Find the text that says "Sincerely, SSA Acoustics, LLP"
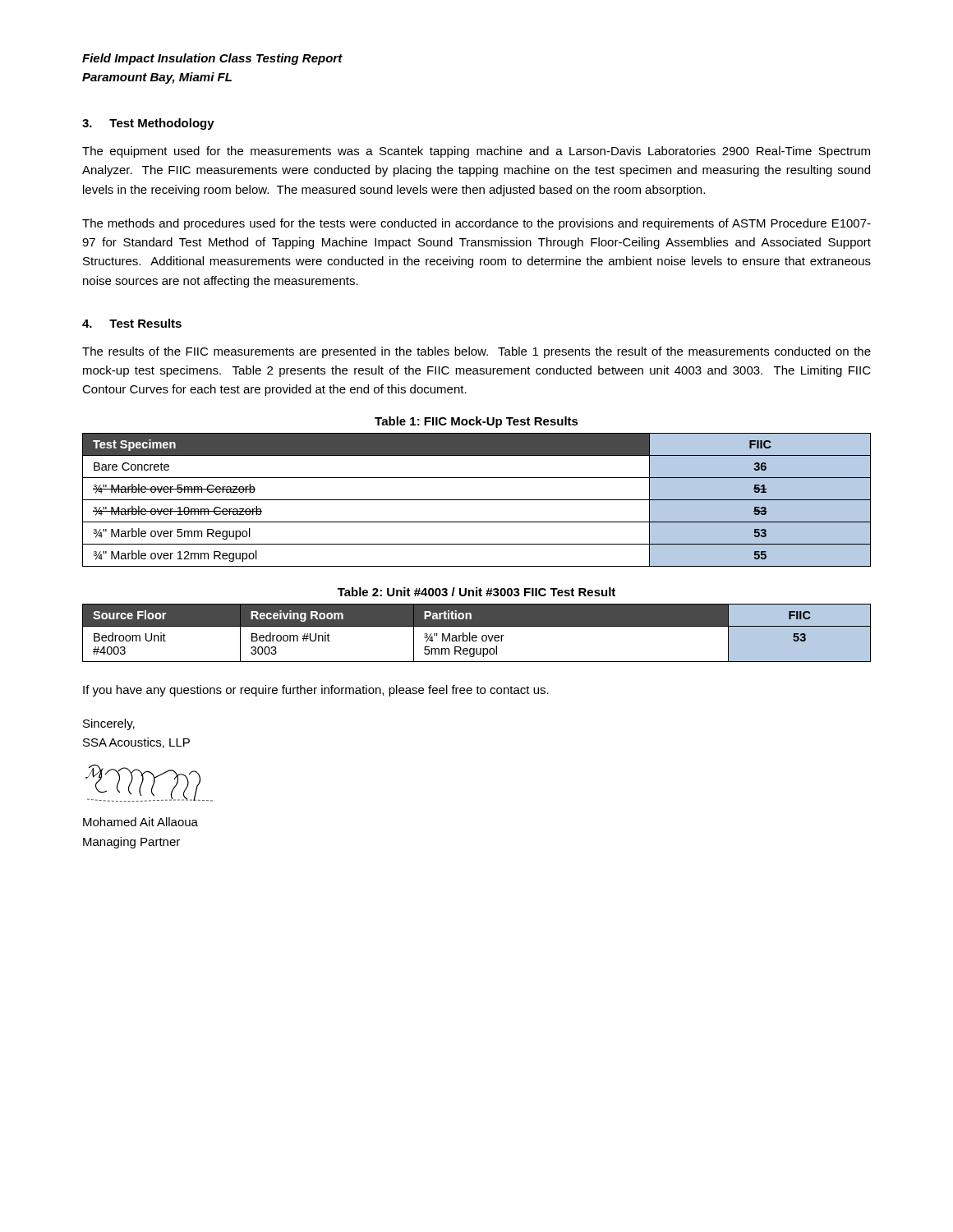 pos(136,733)
